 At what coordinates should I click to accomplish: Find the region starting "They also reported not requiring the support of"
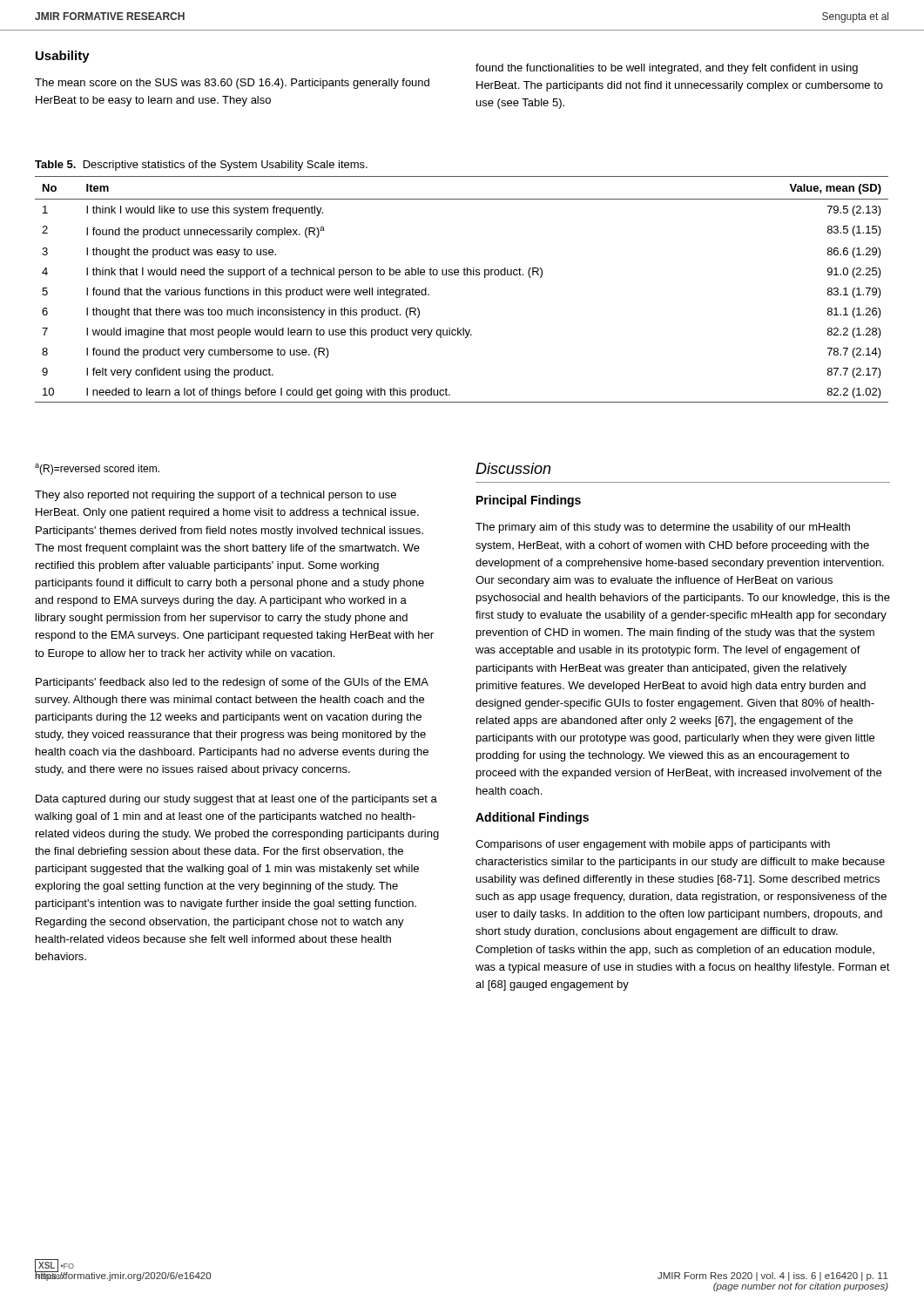point(237,574)
